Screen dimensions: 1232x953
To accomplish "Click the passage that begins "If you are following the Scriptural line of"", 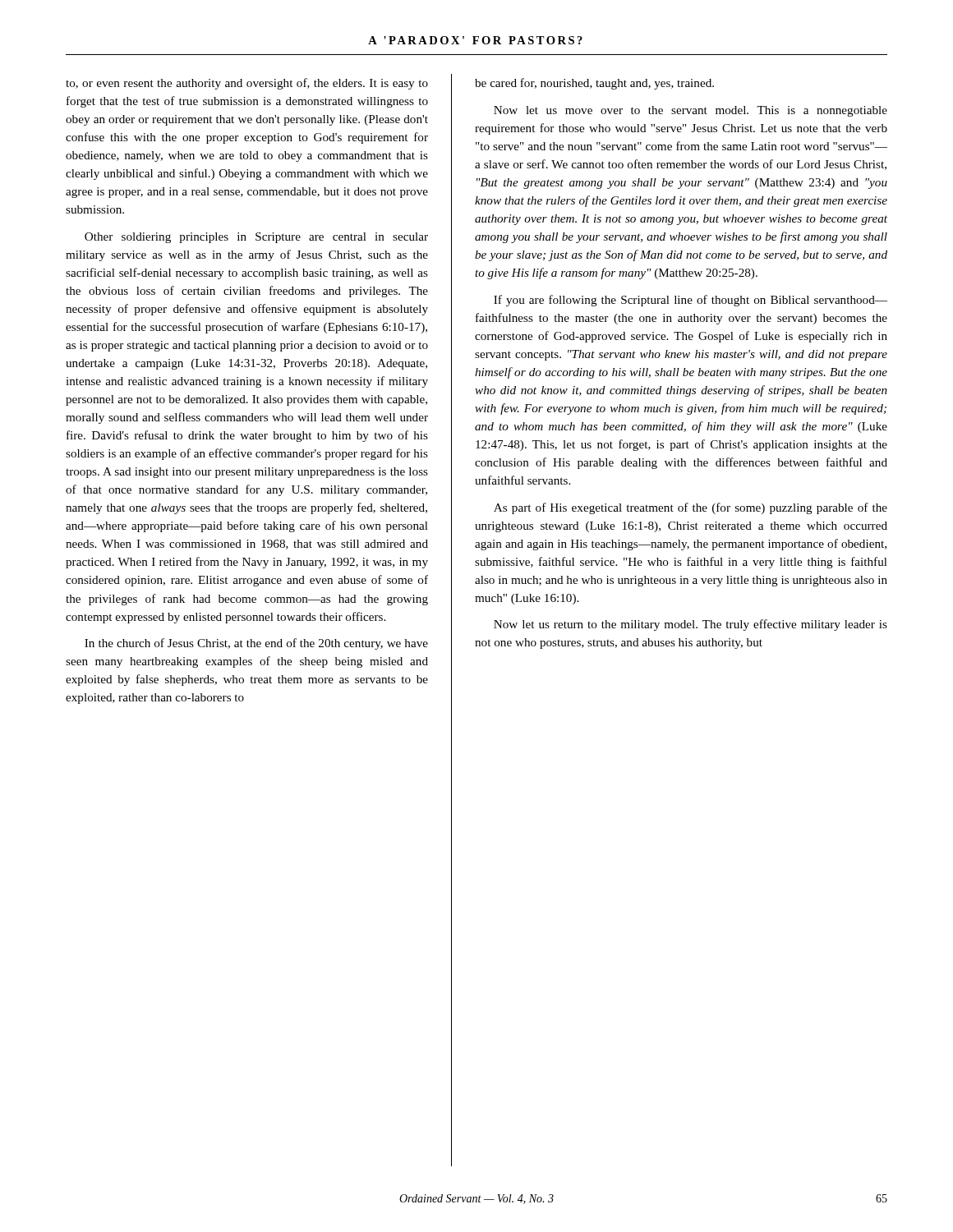I will click(681, 390).
